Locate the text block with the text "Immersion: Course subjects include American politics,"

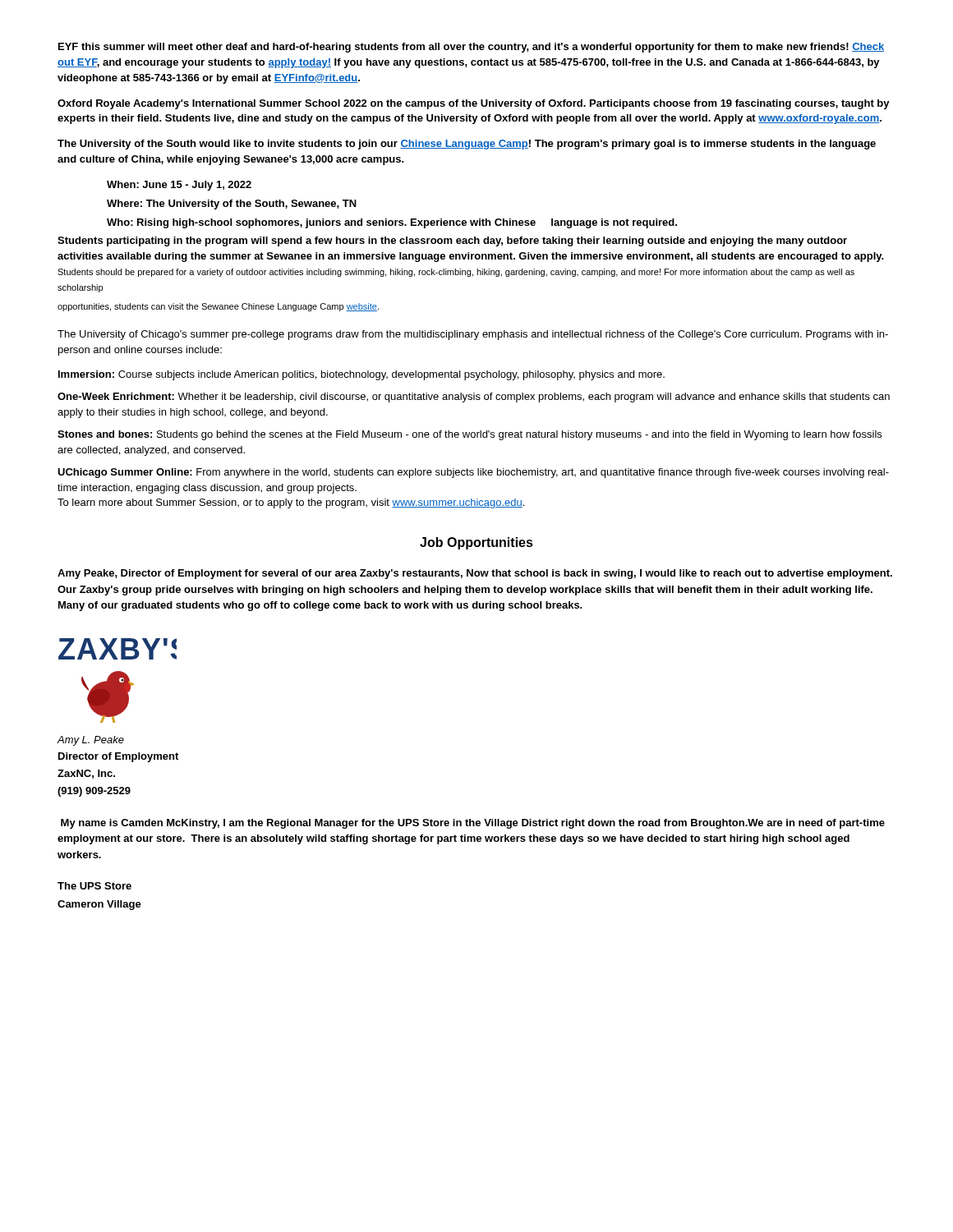pos(361,375)
